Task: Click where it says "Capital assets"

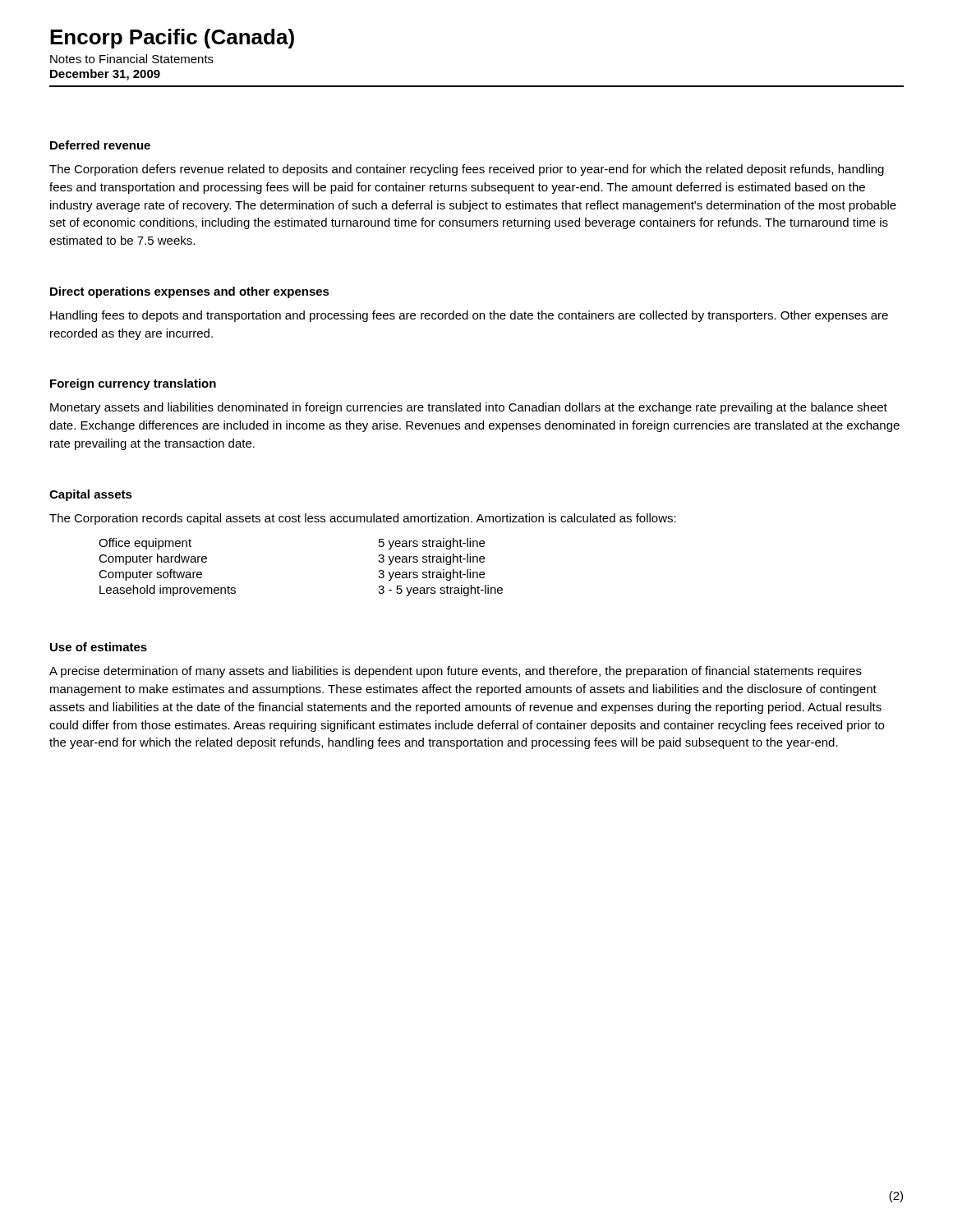Action: 91,494
